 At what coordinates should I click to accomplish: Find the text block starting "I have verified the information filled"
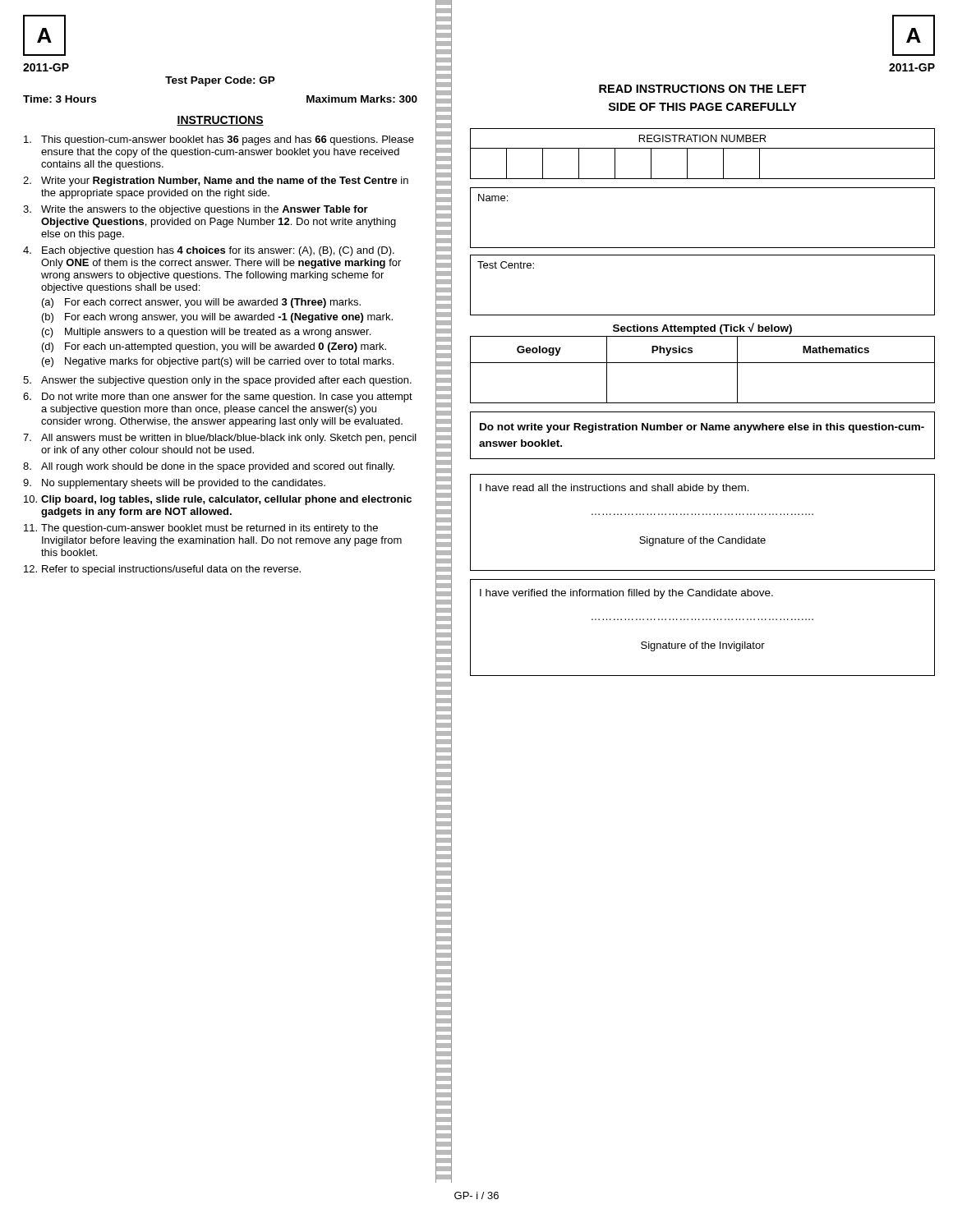click(x=702, y=619)
